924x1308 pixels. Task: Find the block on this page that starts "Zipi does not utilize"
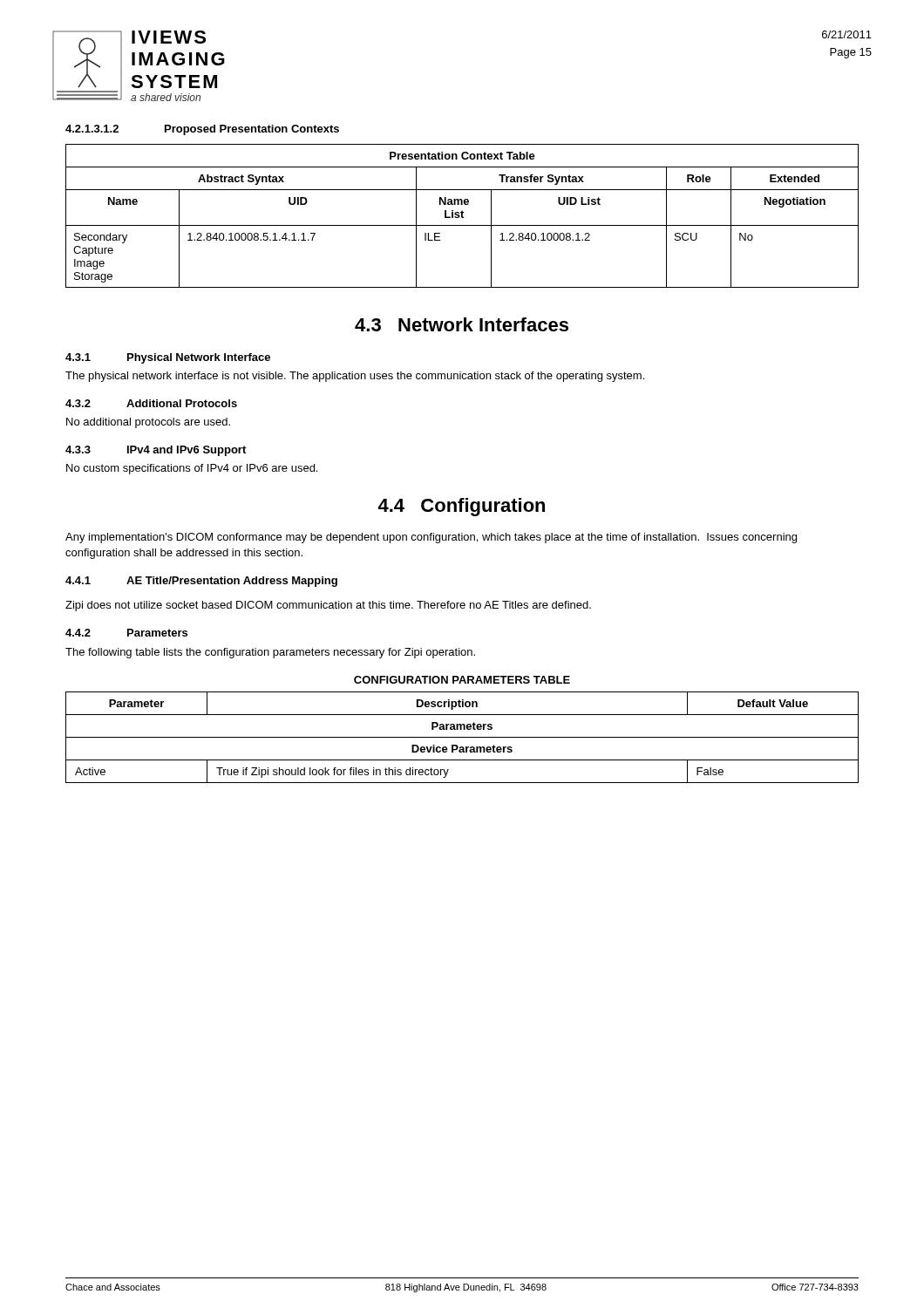[329, 605]
